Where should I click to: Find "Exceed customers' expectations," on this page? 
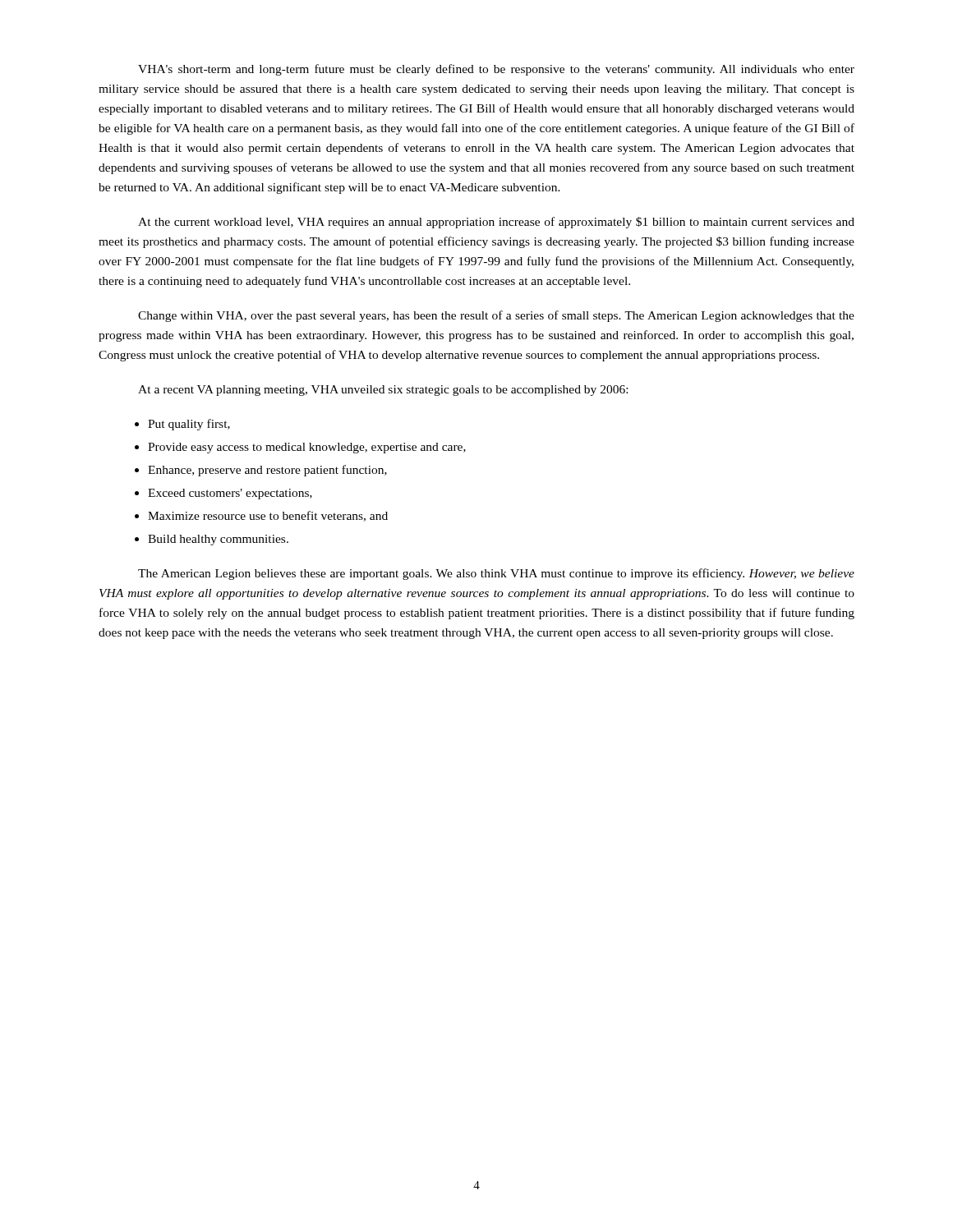[x=230, y=494]
